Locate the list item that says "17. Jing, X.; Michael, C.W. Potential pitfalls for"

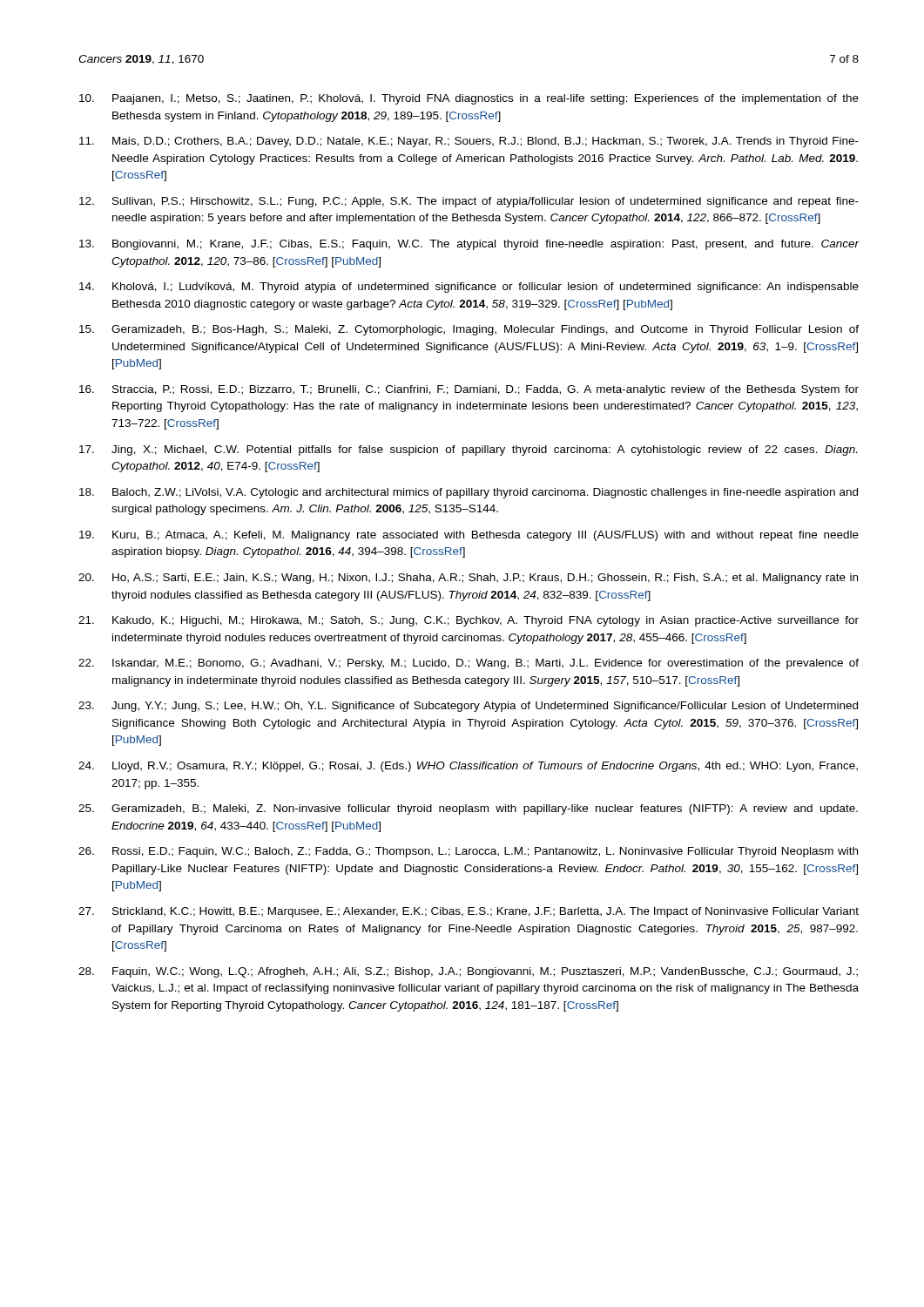pyautogui.click(x=469, y=458)
